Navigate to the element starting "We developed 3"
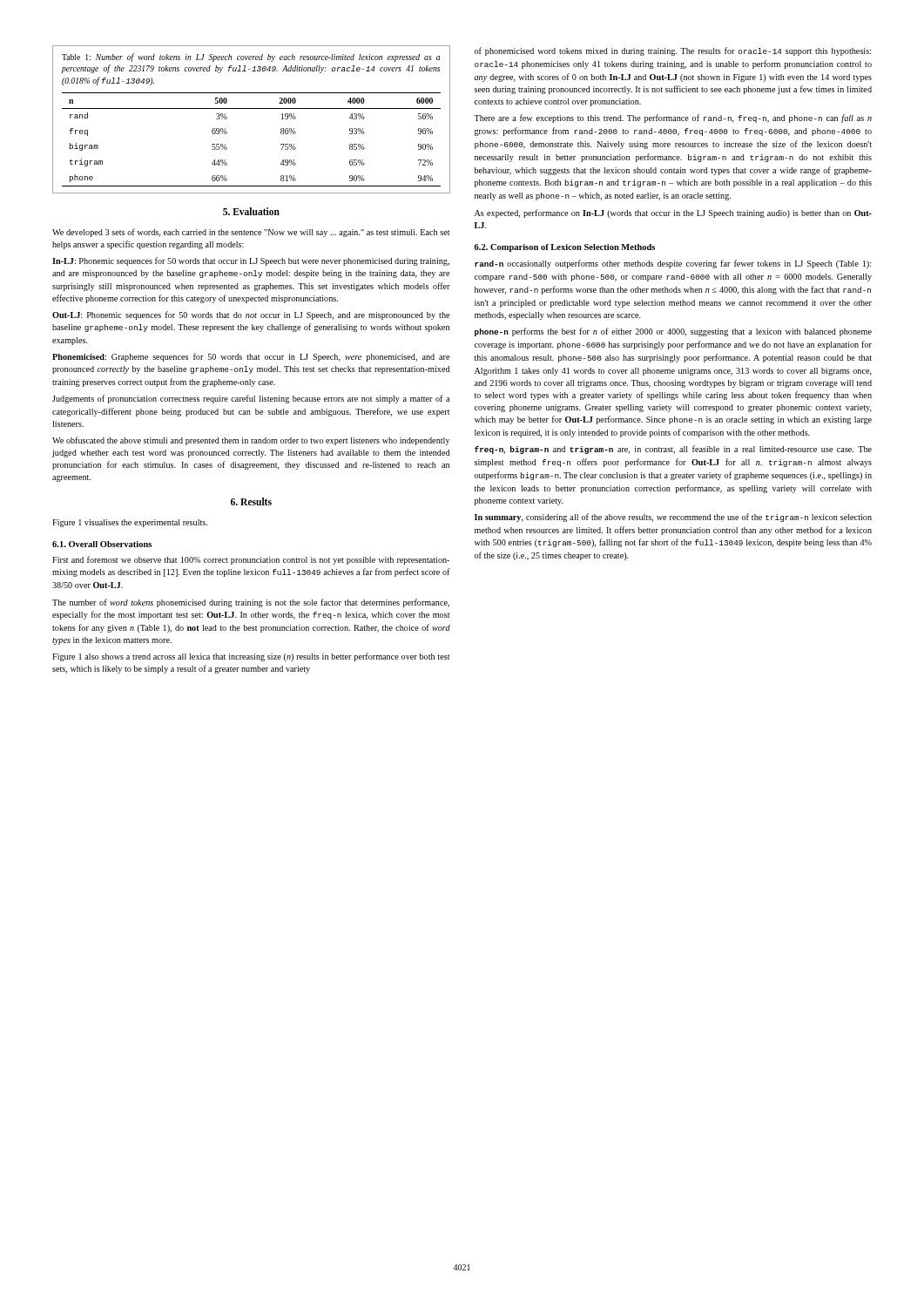This screenshot has height=1307, width=924. point(251,239)
